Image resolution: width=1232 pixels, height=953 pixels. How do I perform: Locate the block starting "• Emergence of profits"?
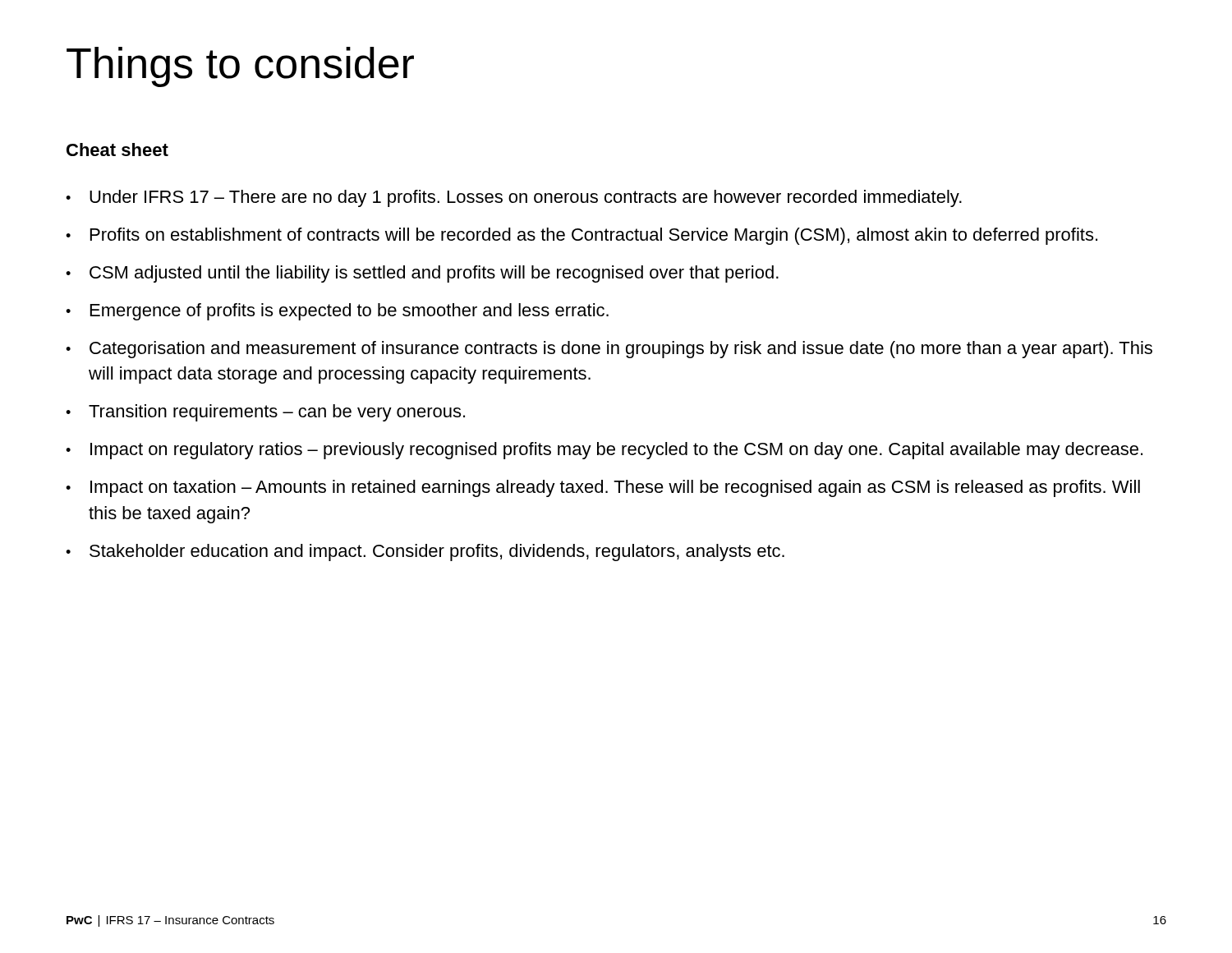pos(616,310)
